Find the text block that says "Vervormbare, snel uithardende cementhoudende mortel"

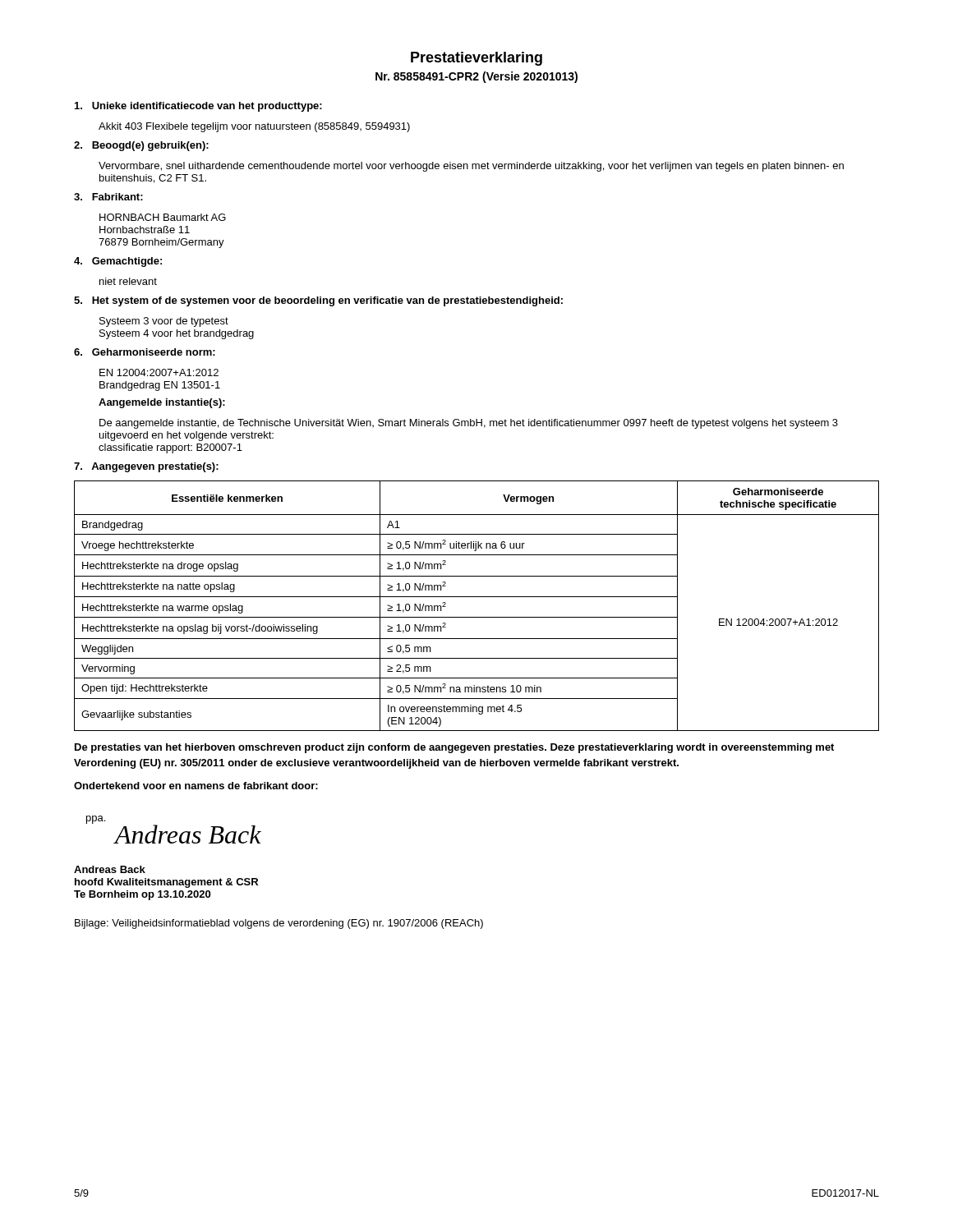coord(471,172)
